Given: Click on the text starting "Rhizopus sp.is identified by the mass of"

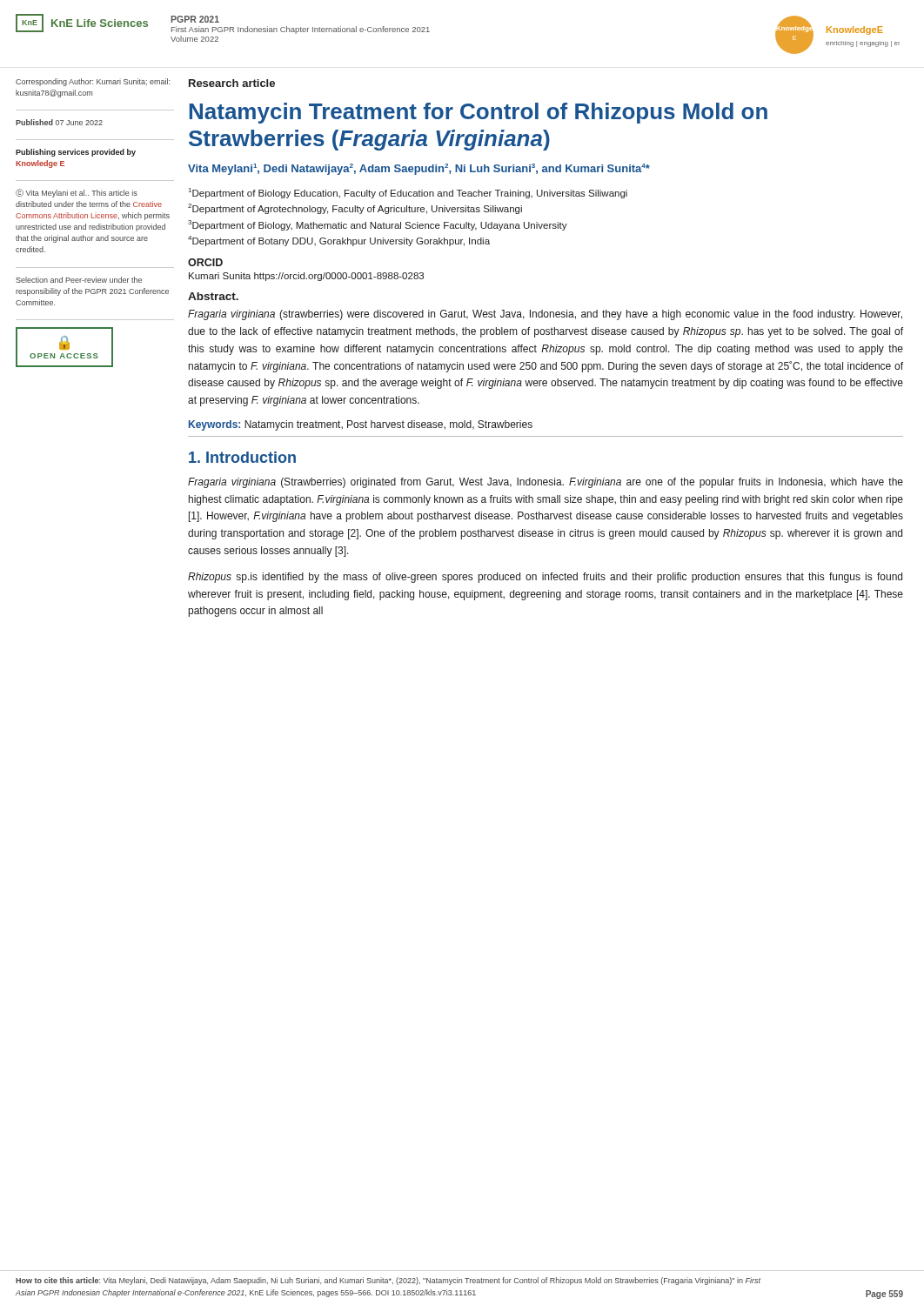Looking at the screenshot, I should pyautogui.click(x=546, y=594).
